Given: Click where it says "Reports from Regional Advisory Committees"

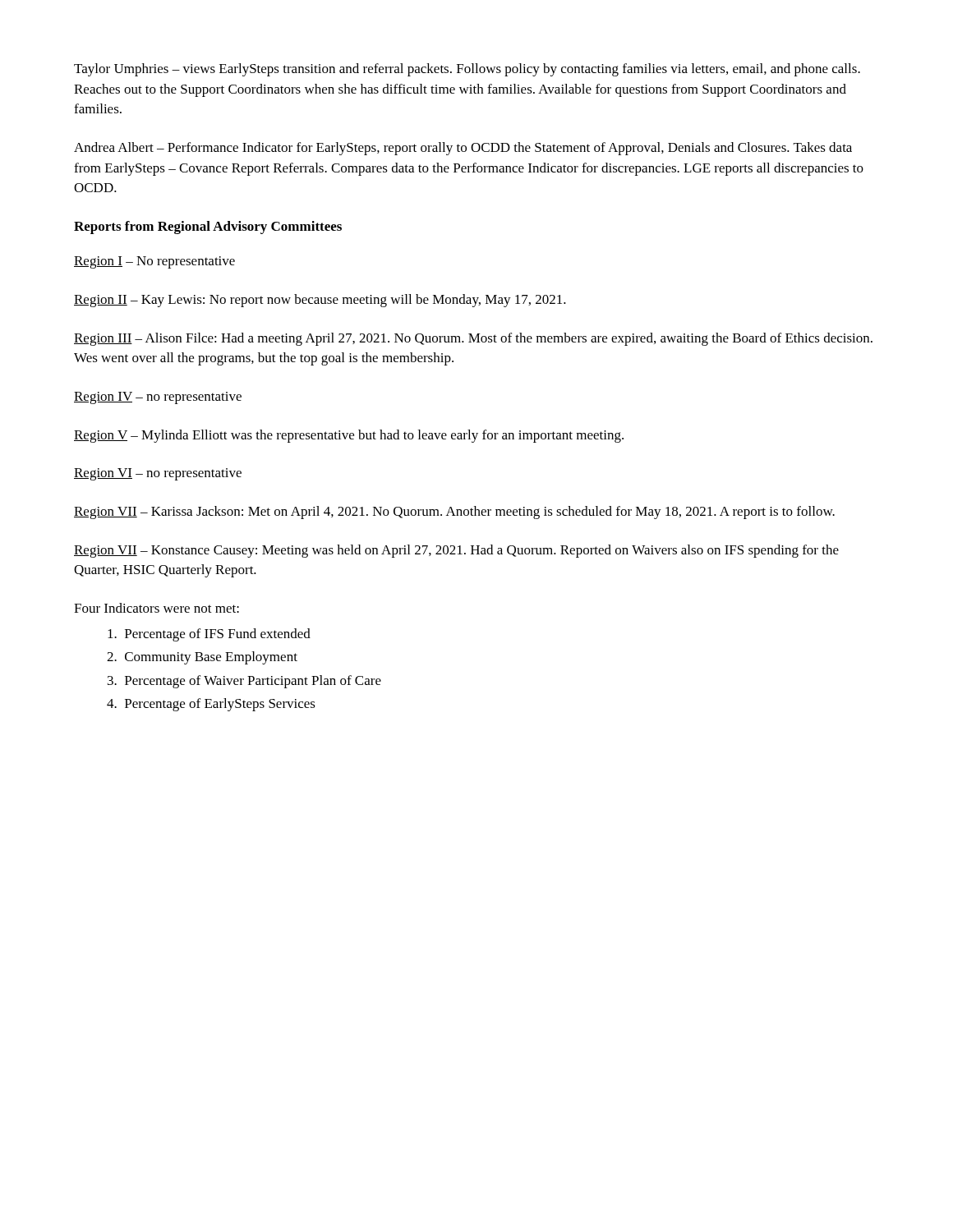Looking at the screenshot, I should [208, 226].
